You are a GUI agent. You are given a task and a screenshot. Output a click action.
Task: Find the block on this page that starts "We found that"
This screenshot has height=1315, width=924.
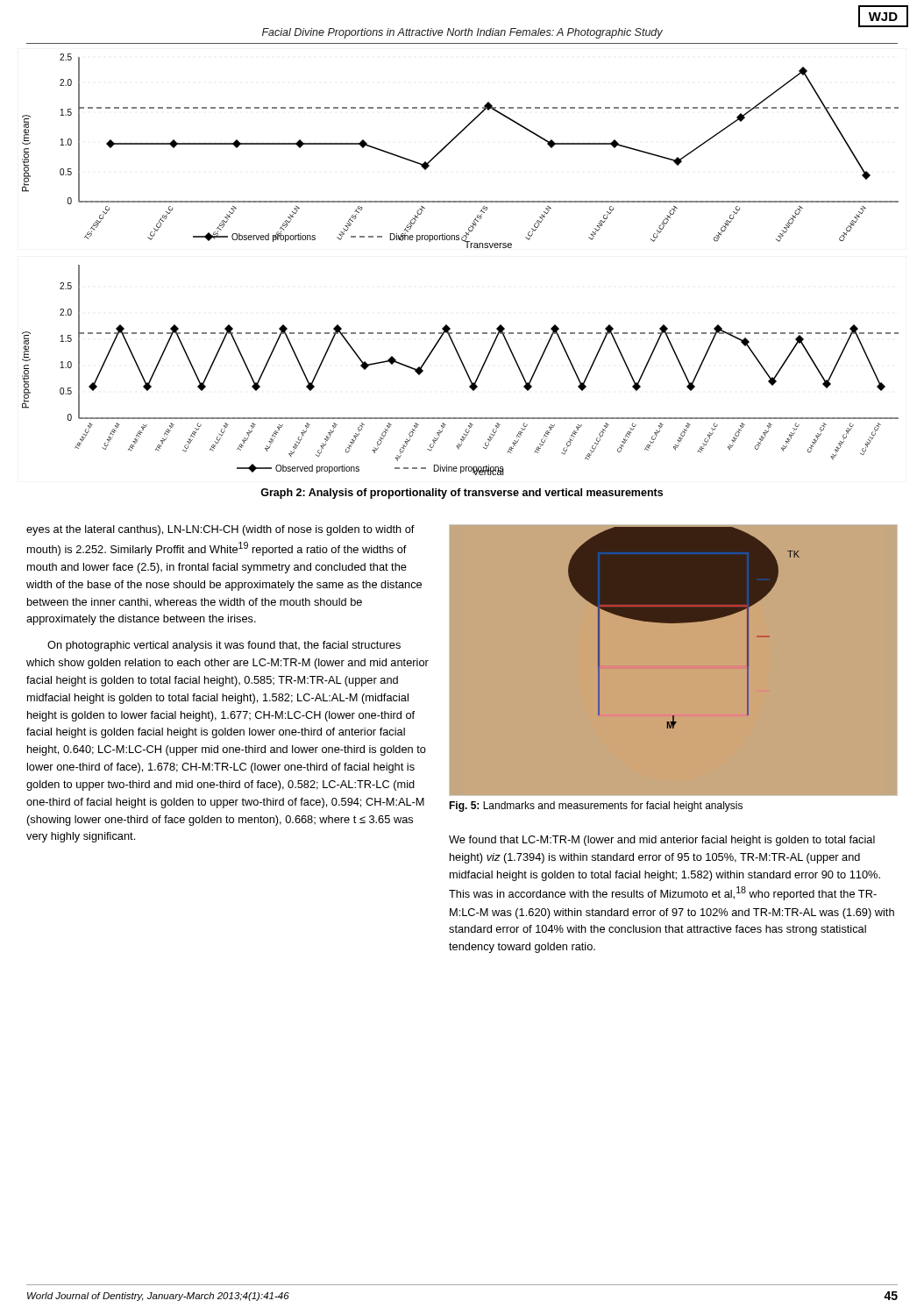click(673, 893)
